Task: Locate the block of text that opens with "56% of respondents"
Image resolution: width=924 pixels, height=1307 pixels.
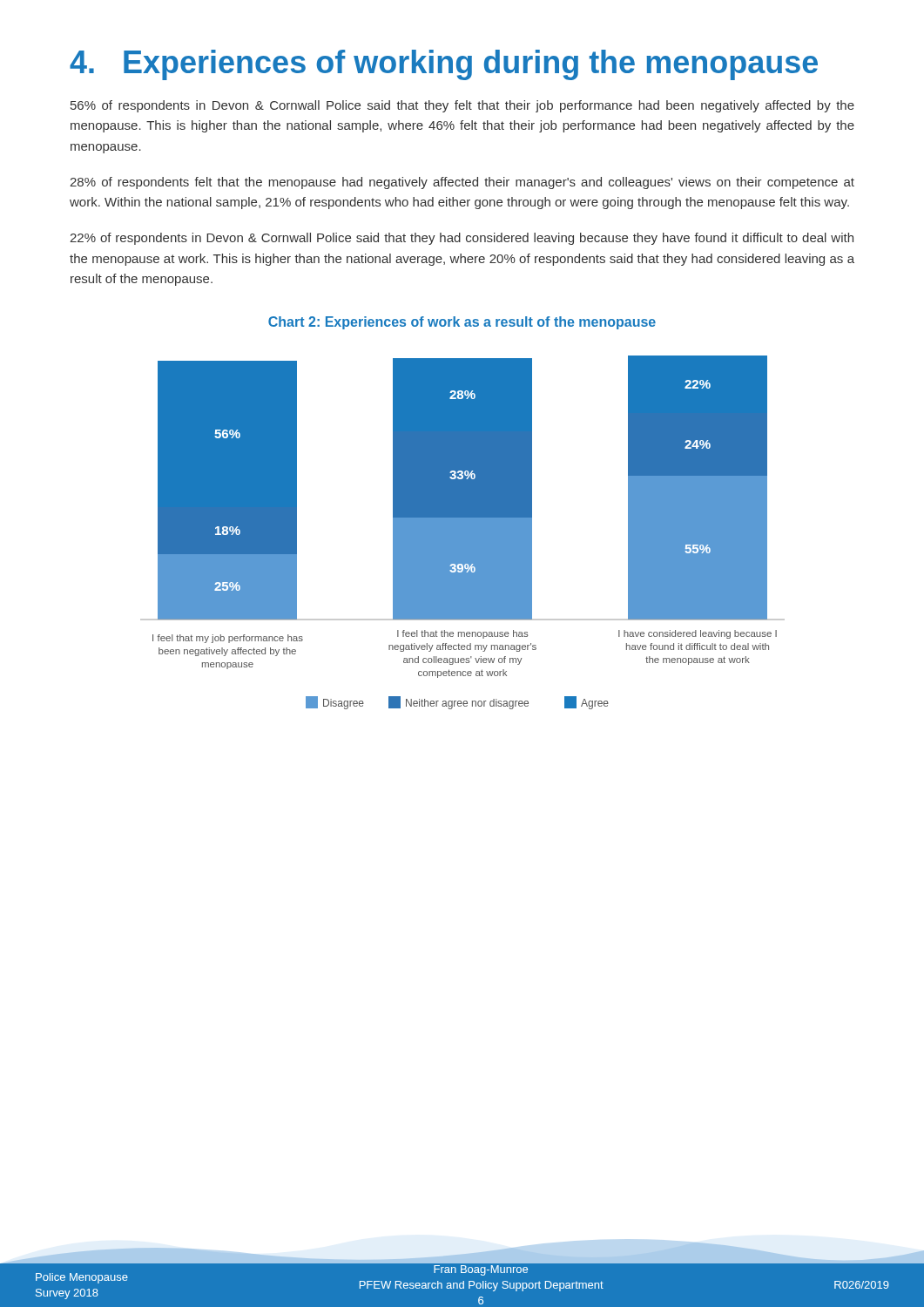Action: [x=462, y=125]
